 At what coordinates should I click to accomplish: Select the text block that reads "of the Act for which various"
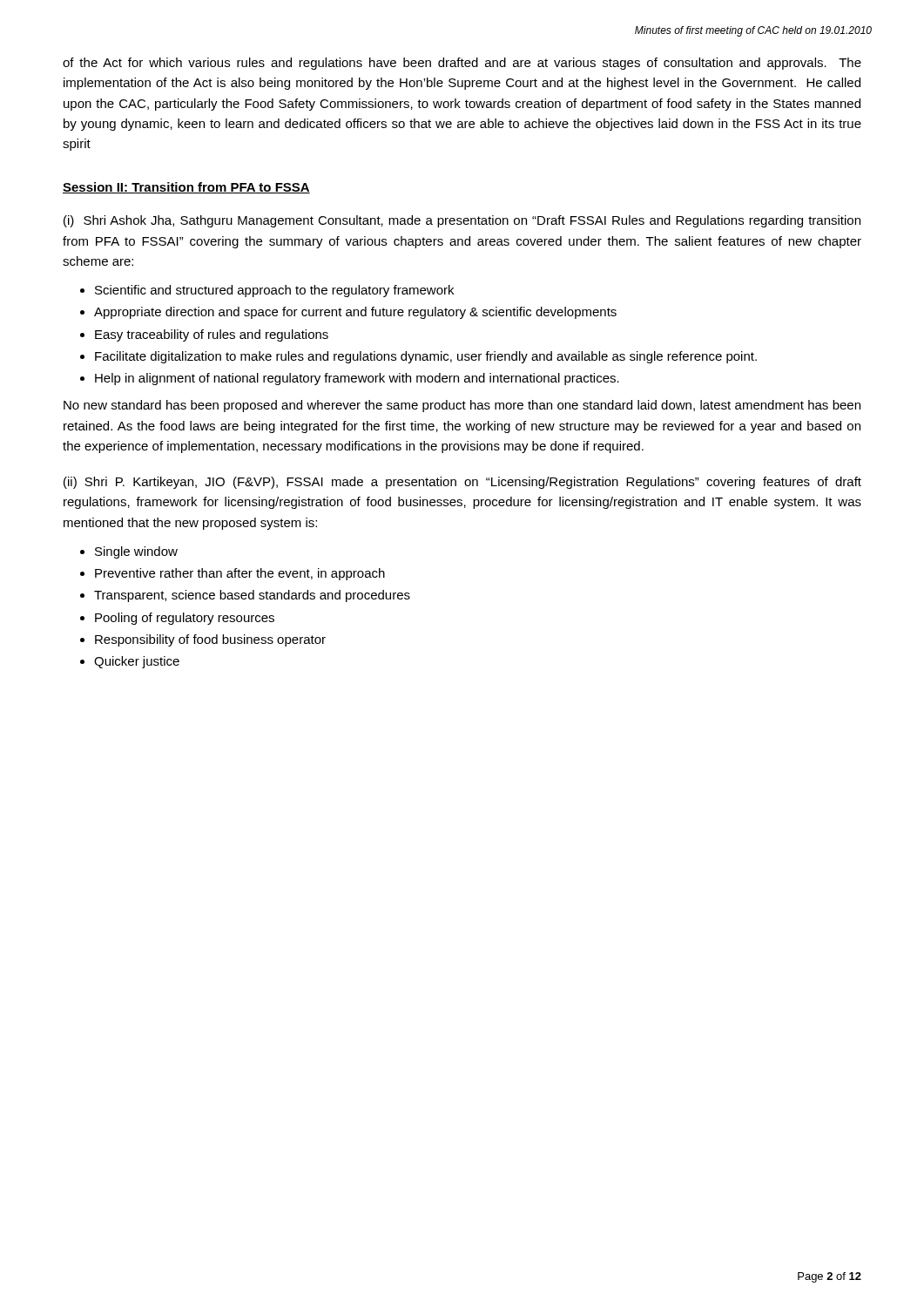click(x=462, y=103)
